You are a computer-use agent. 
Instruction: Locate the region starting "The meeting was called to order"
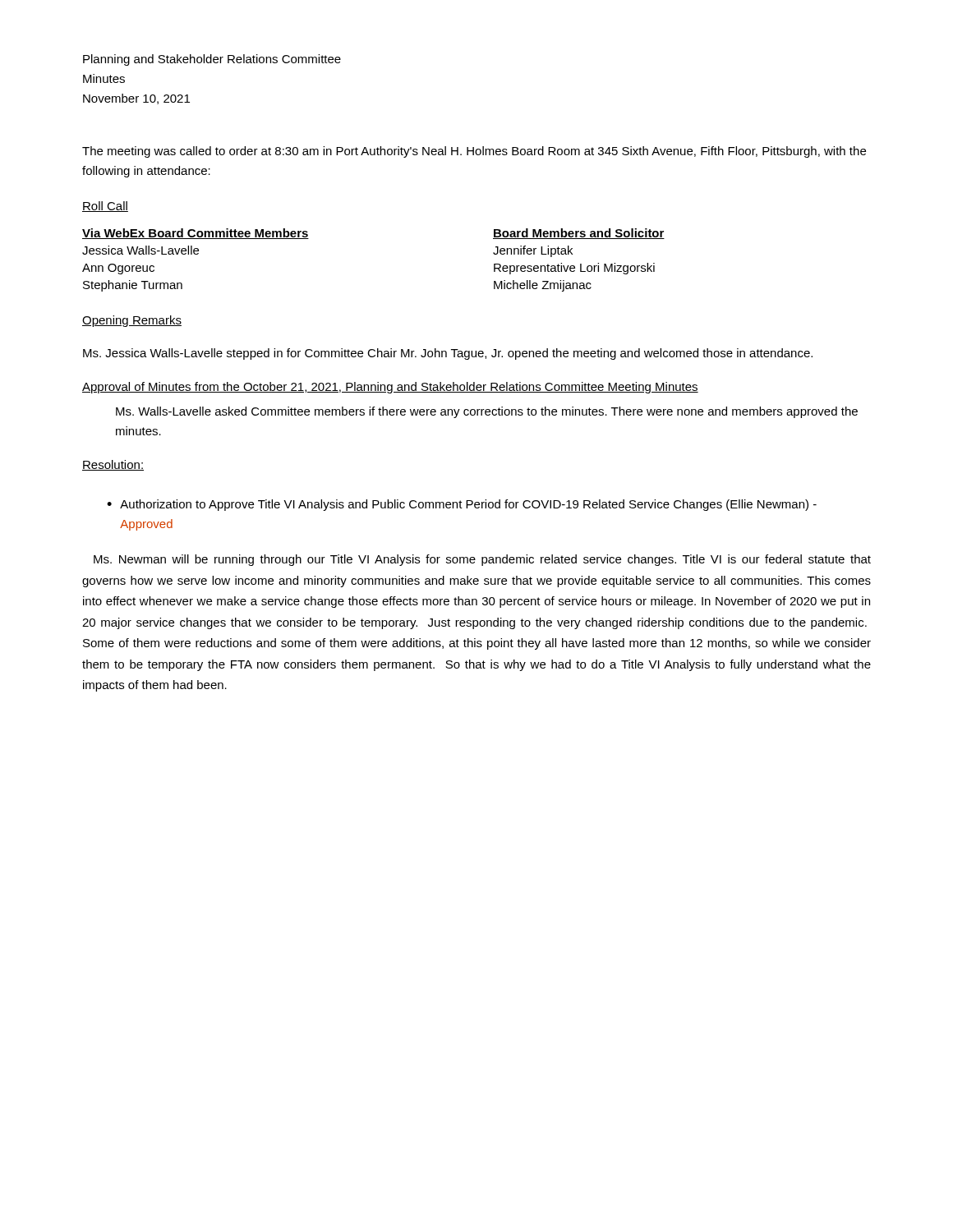474,161
